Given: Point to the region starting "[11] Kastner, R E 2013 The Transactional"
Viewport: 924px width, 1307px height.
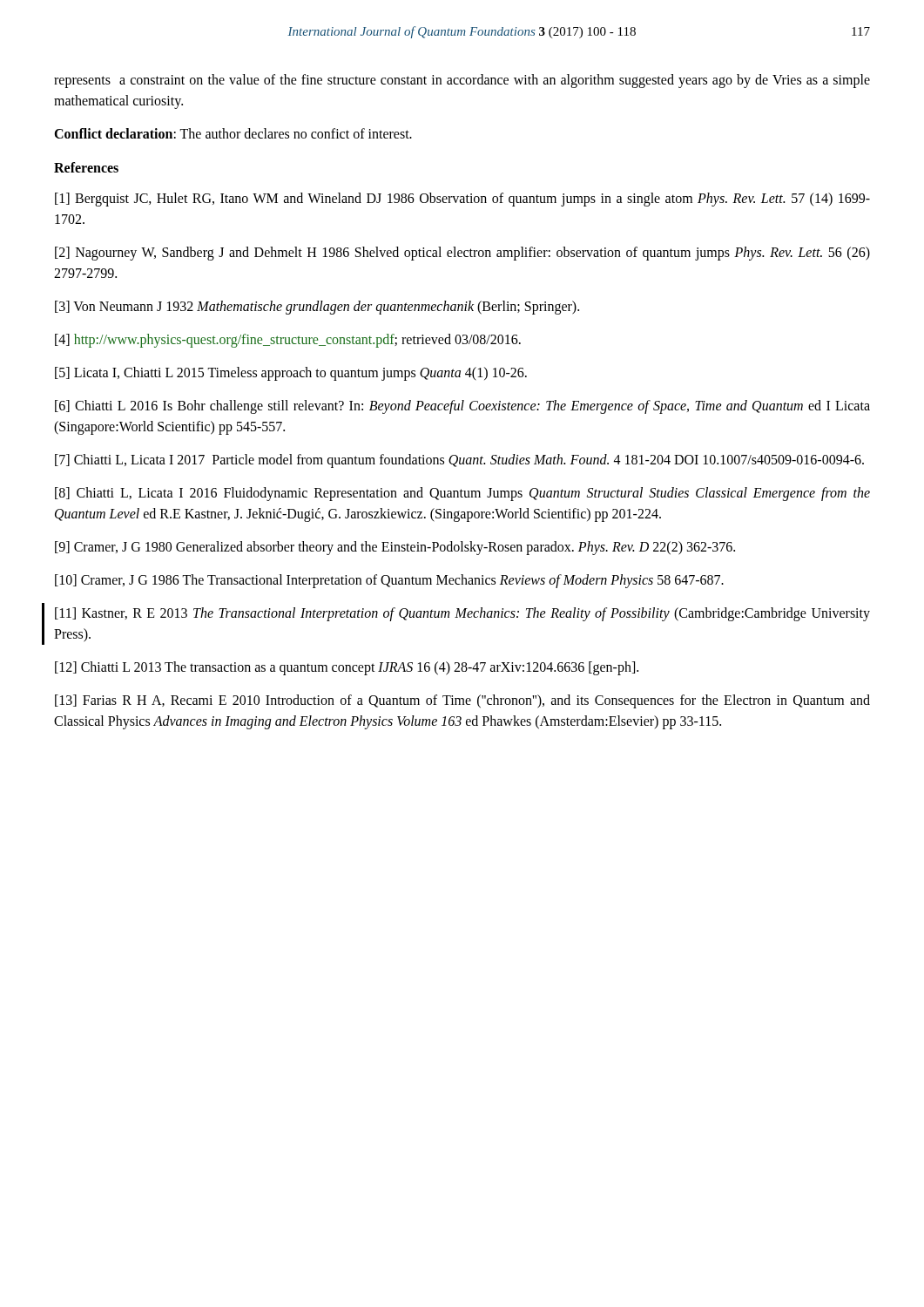Looking at the screenshot, I should tap(462, 624).
